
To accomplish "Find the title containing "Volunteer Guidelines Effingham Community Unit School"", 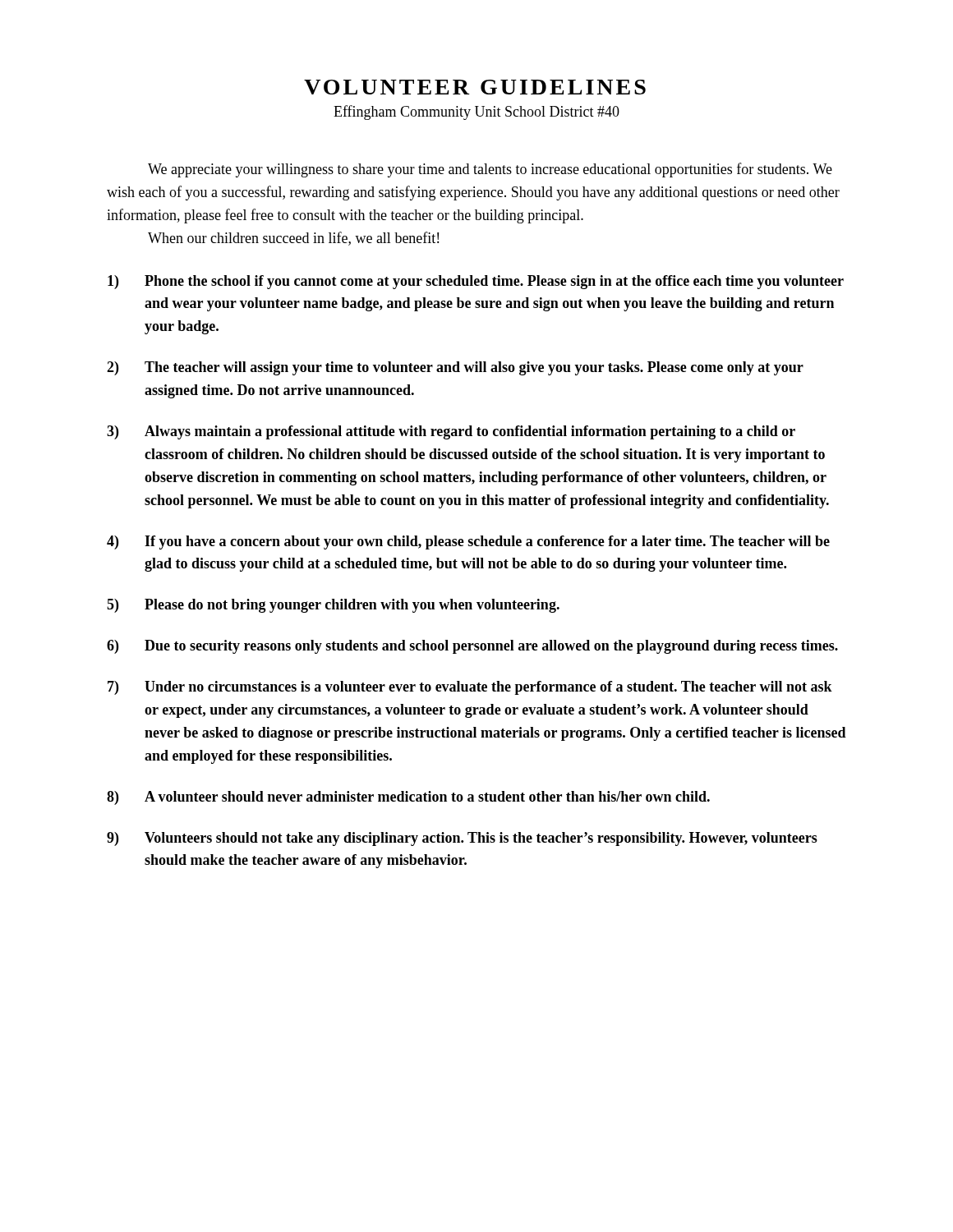I will click(x=476, y=97).
